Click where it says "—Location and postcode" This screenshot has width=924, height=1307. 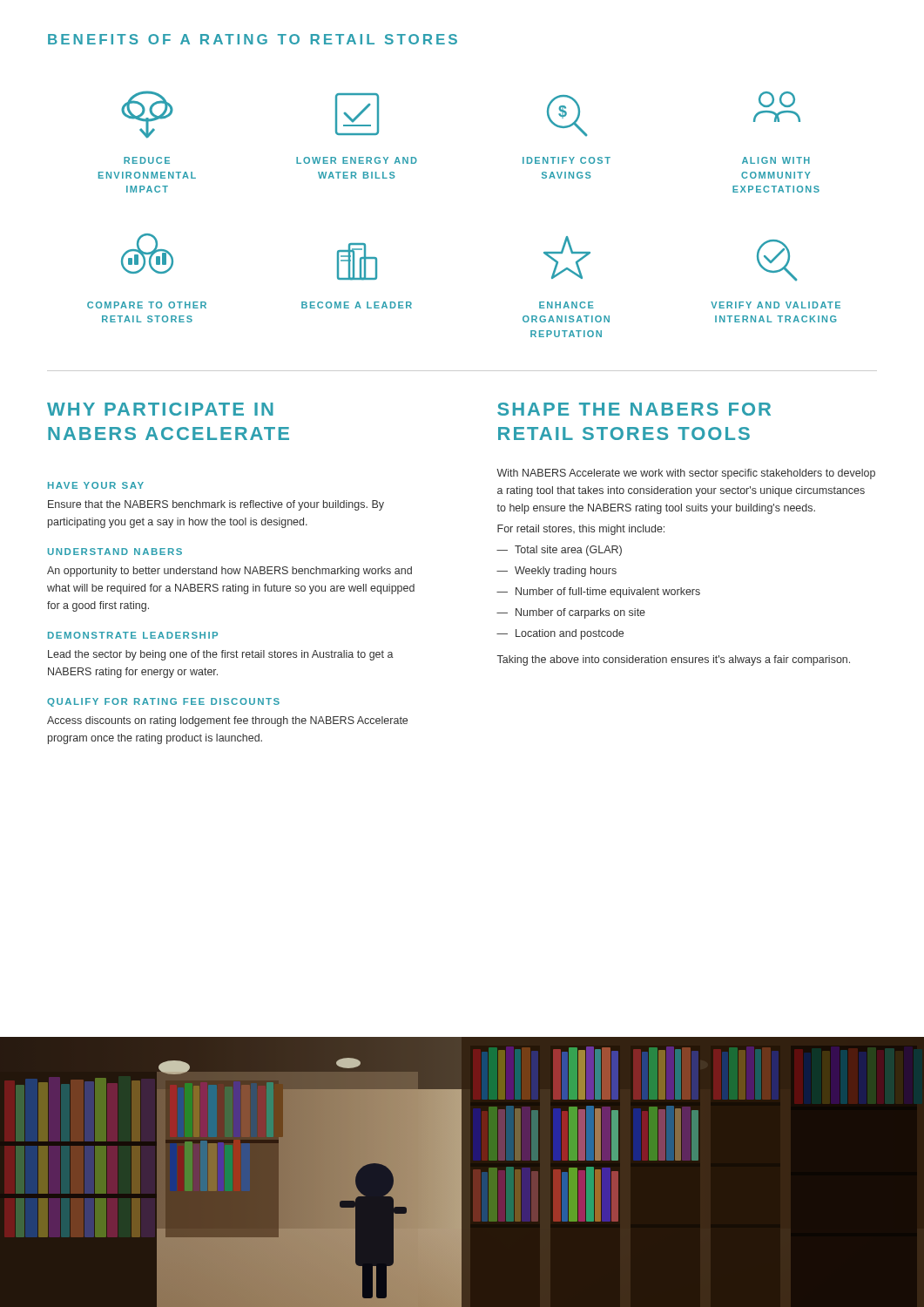[560, 634]
